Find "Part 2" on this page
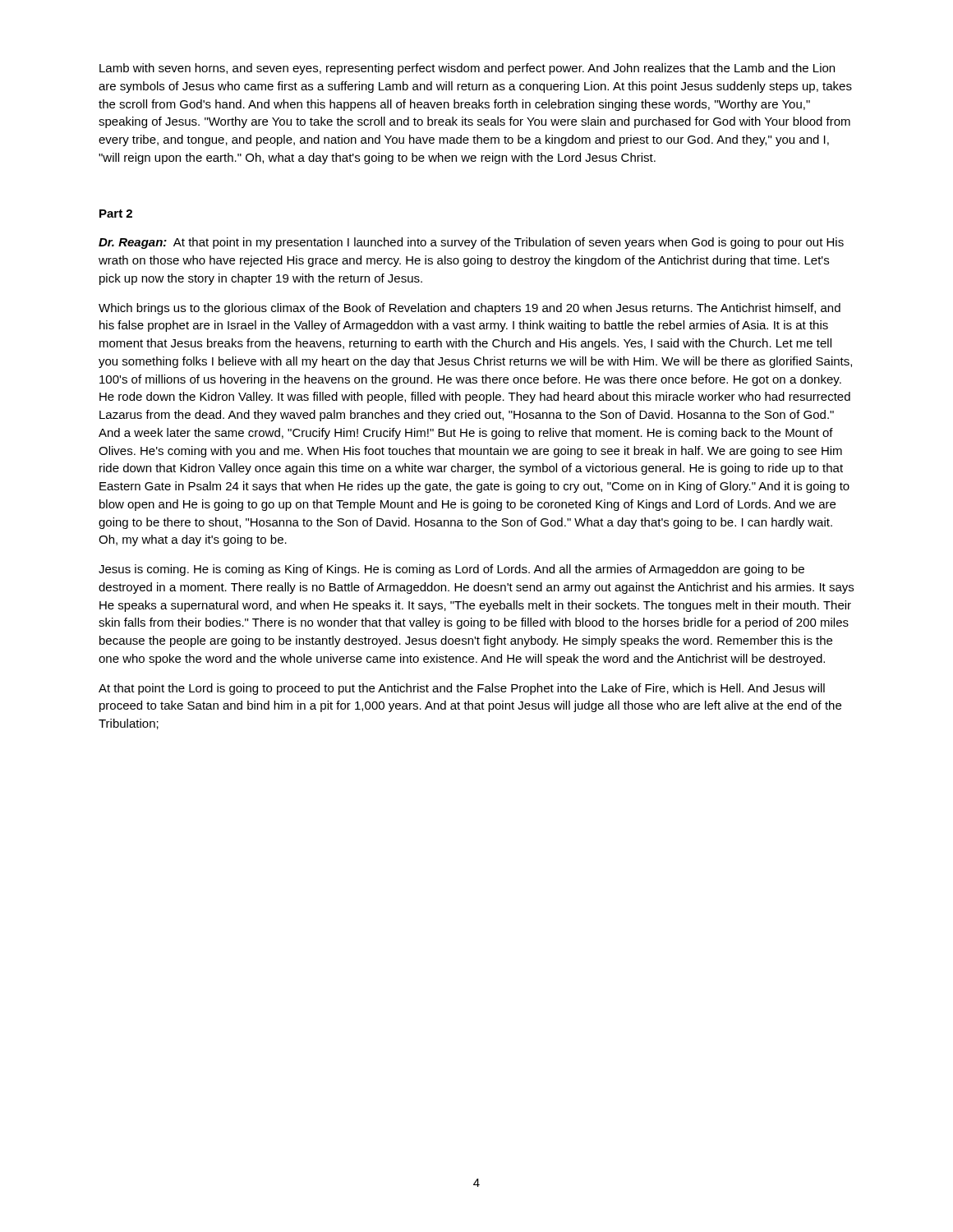 (x=116, y=213)
